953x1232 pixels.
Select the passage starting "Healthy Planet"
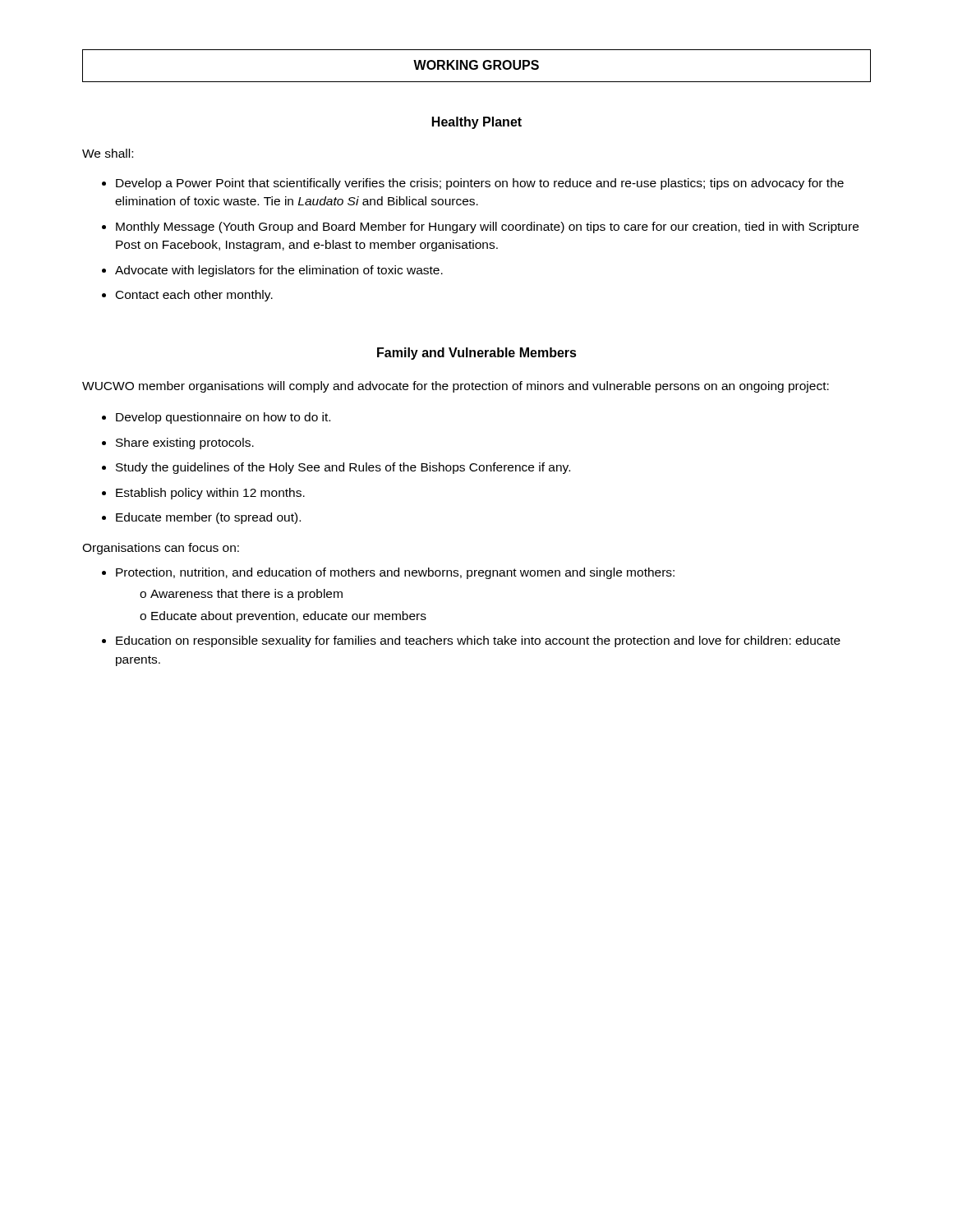point(476,122)
